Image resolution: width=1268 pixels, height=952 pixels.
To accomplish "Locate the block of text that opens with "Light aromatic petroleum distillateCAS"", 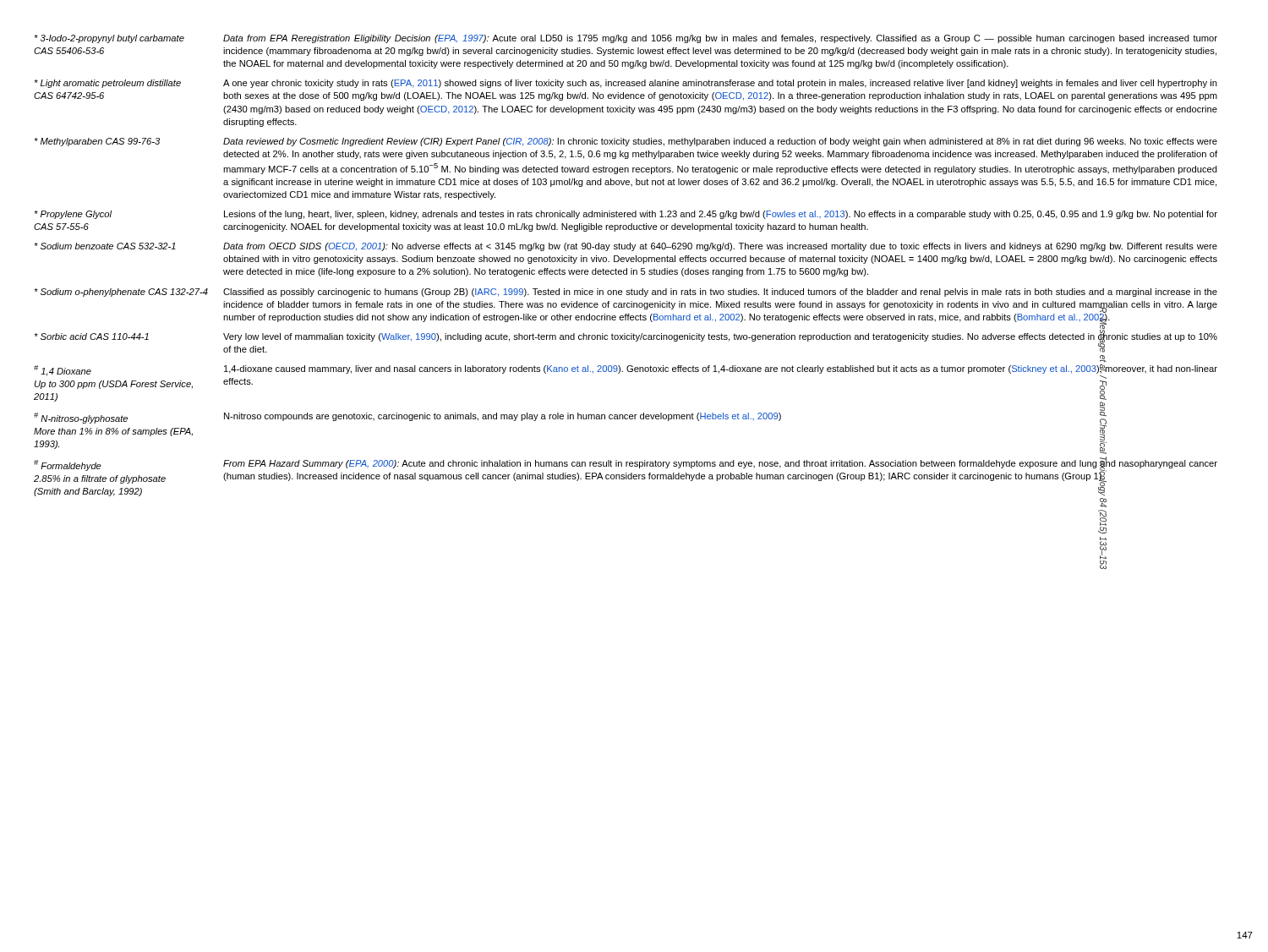I will pyautogui.click(x=107, y=90).
